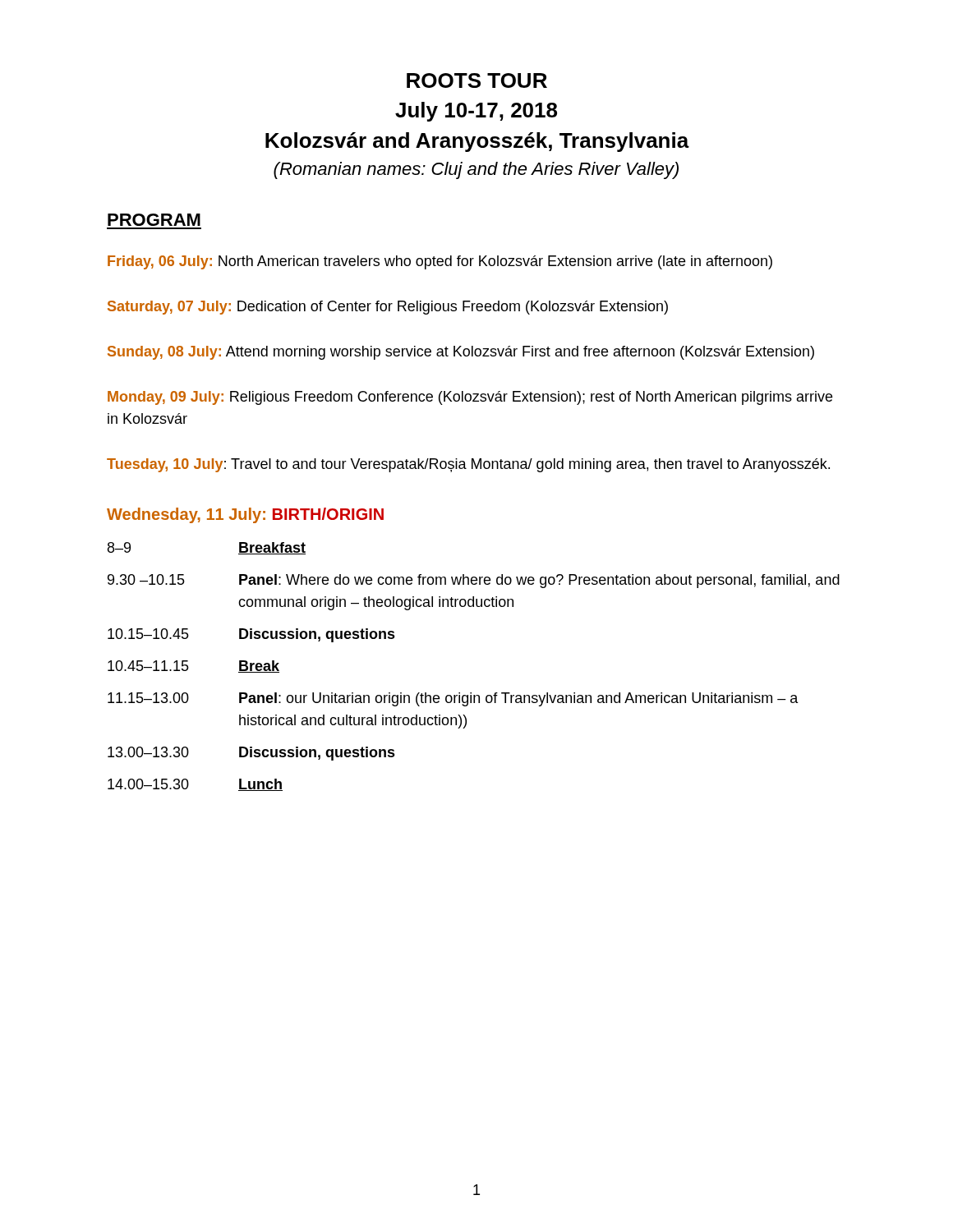953x1232 pixels.
Task: Click on the list item containing "Sunday, 08 July:"
Action: 461,352
